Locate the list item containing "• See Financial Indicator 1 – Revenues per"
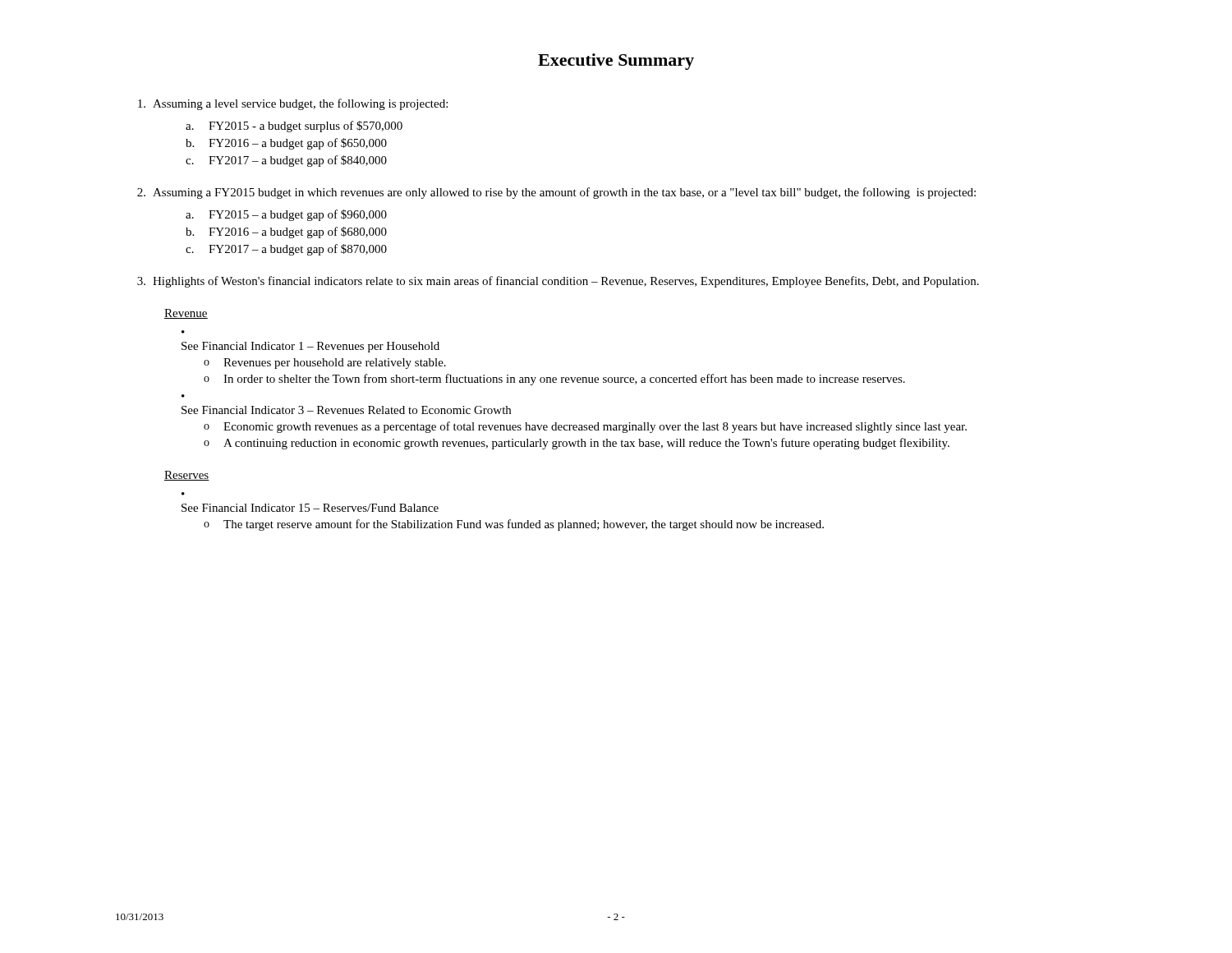Screen dimensions: 953x1232 point(310,347)
